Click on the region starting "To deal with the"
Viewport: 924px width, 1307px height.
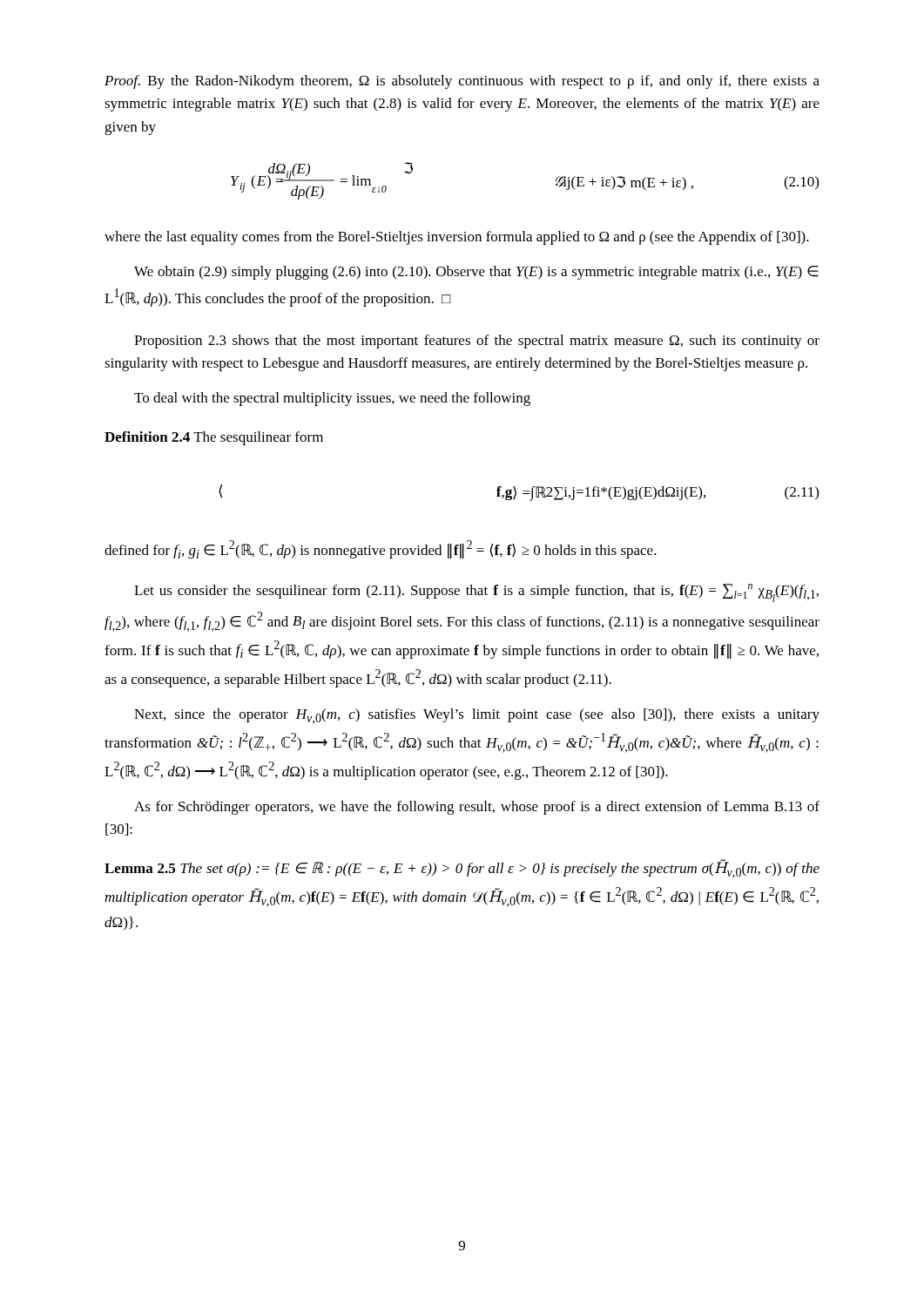(462, 399)
